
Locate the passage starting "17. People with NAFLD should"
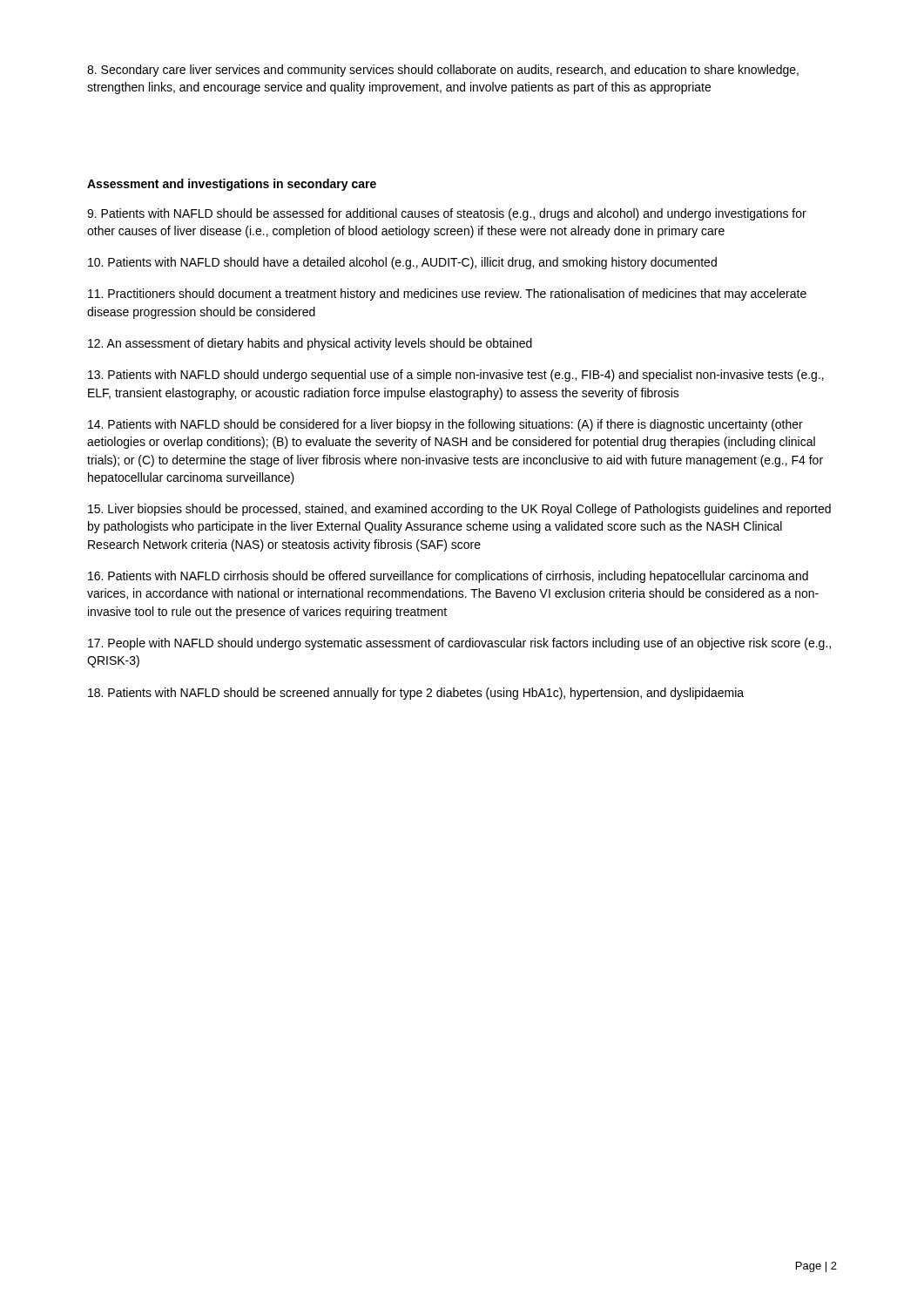(x=460, y=652)
